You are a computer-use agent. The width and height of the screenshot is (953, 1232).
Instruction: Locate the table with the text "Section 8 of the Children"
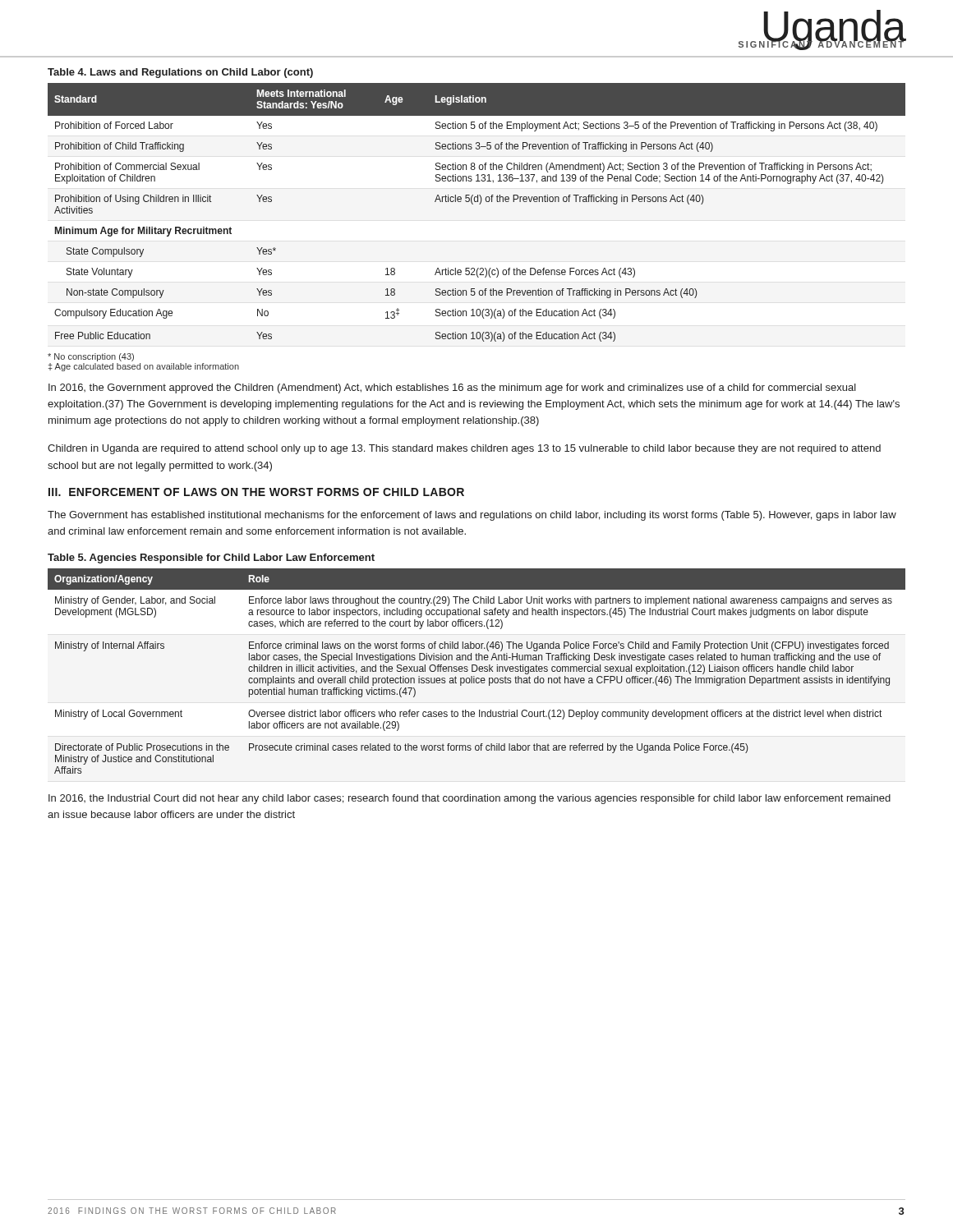(x=476, y=215)
